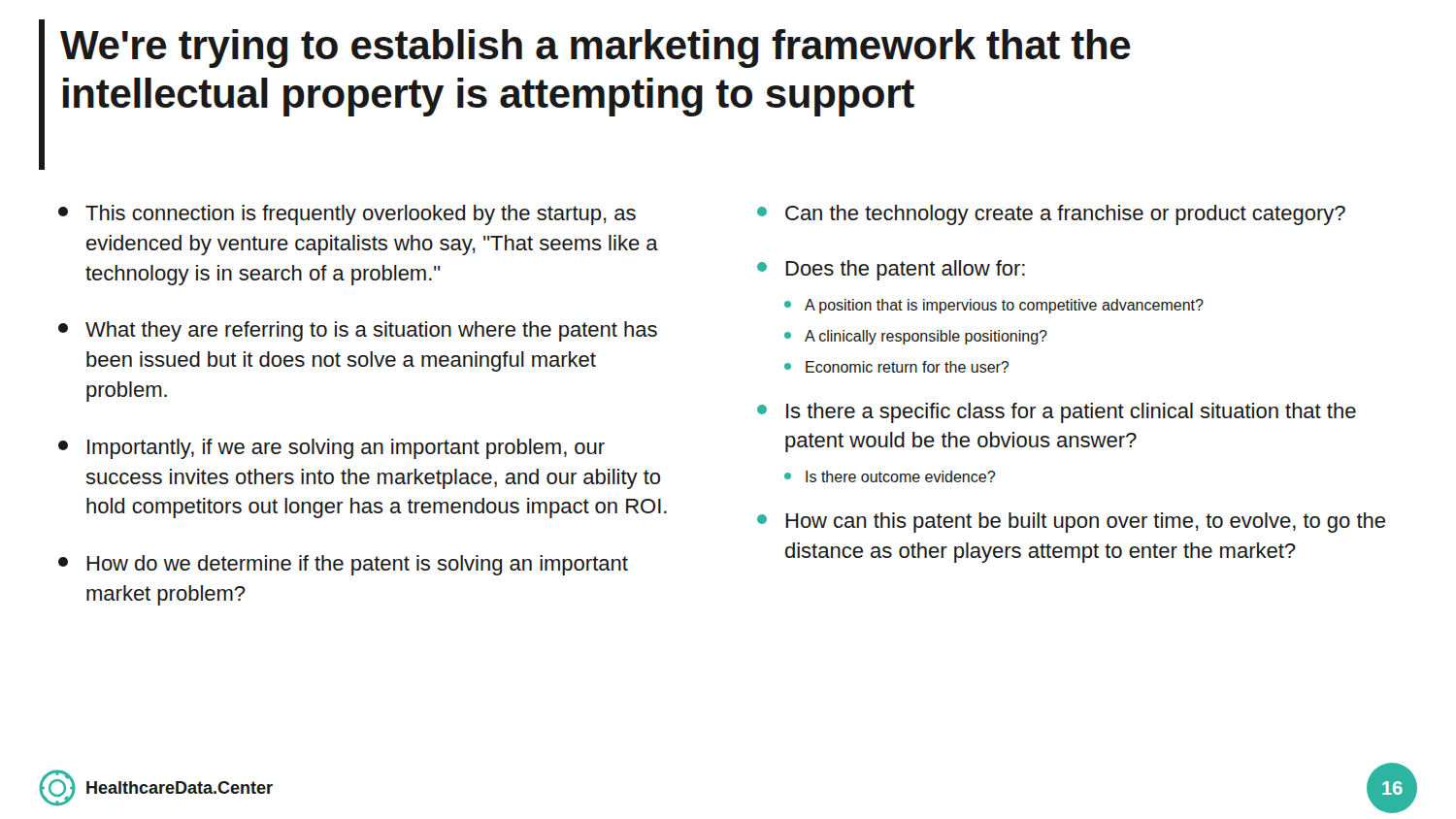
Task: Locate the block of text that opens with "Is there a specific class"
Action: pos(1087,447)
